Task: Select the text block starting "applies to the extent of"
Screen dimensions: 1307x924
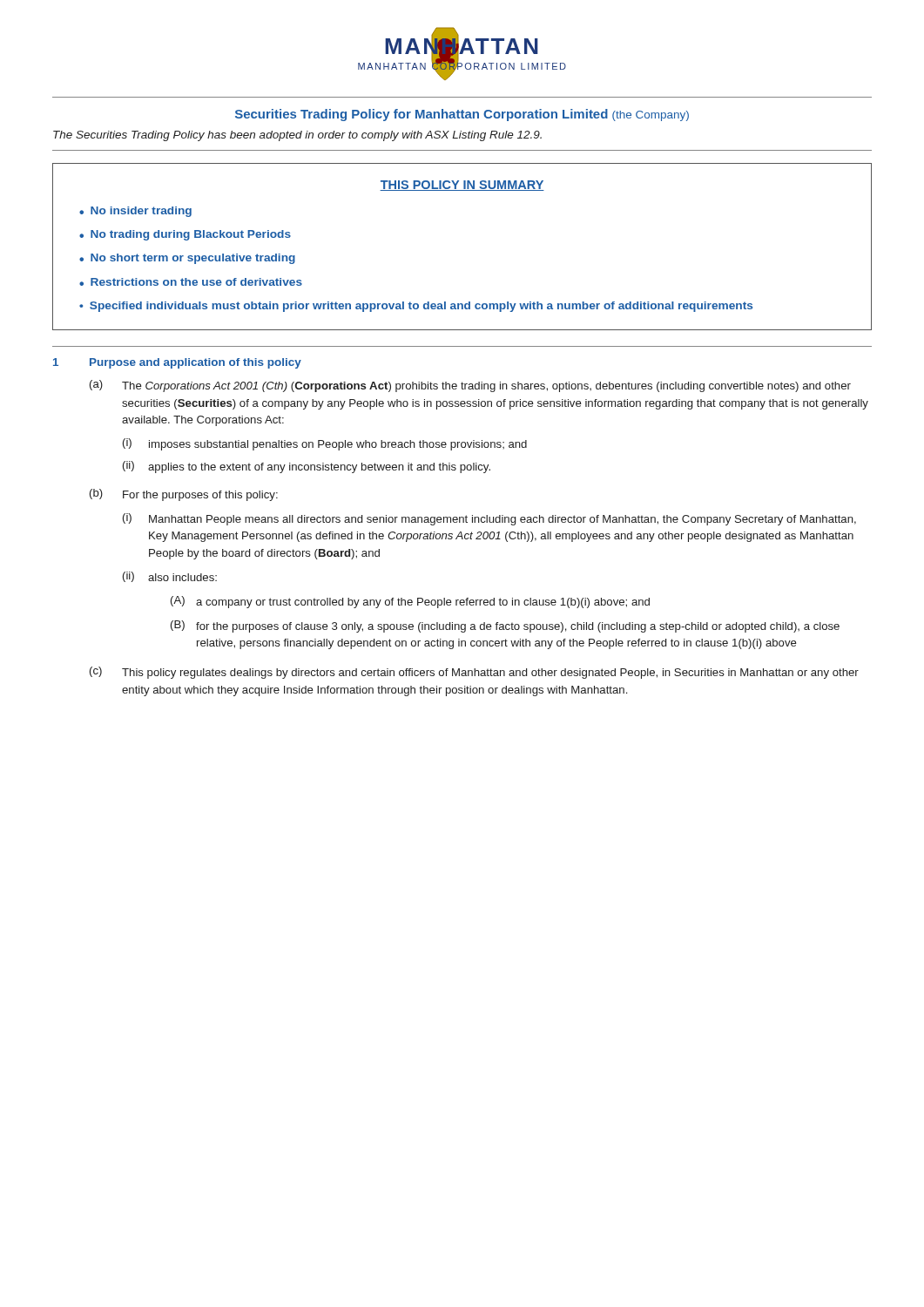Action: 320,467
